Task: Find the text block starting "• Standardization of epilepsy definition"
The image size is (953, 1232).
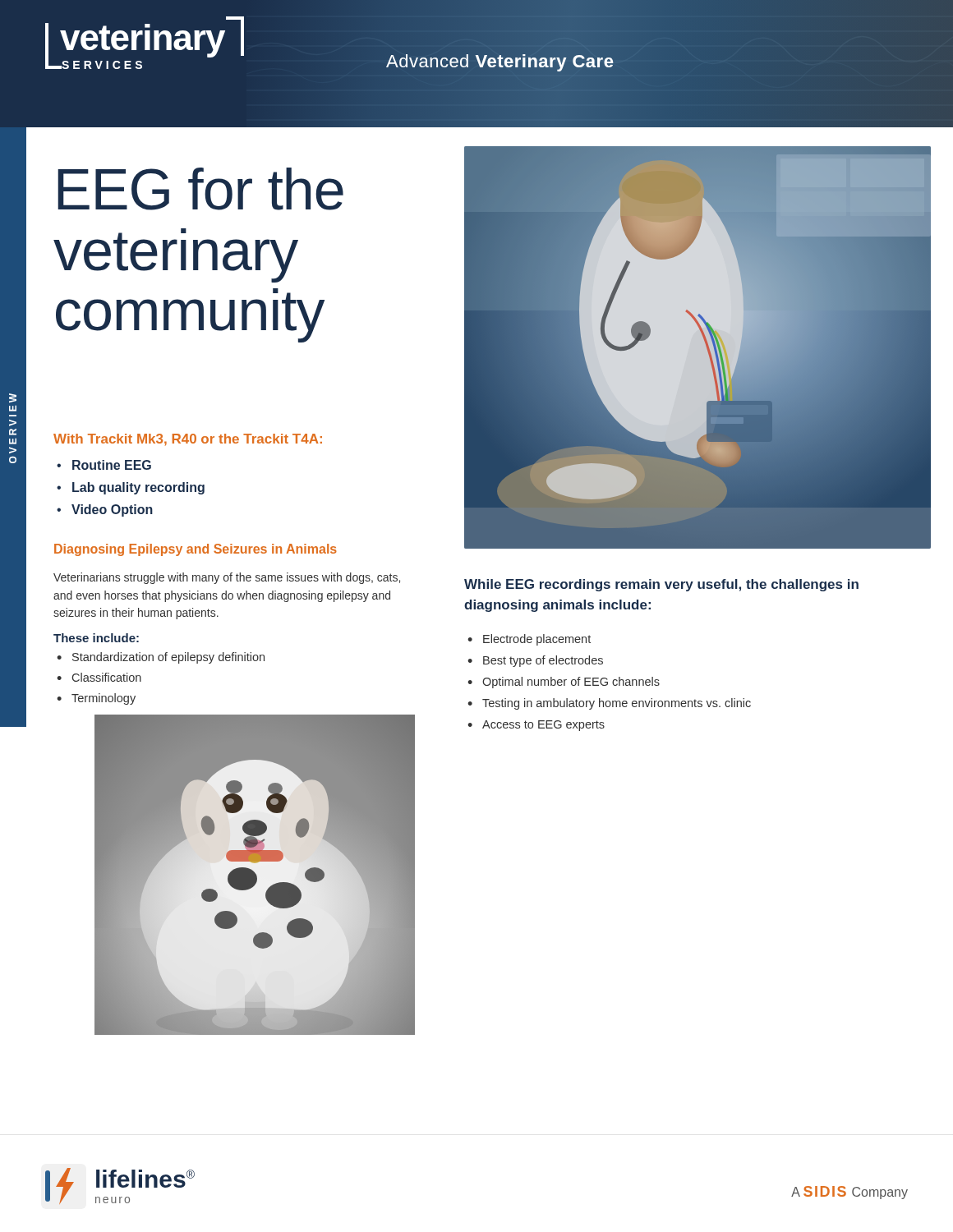Action: 161,657
